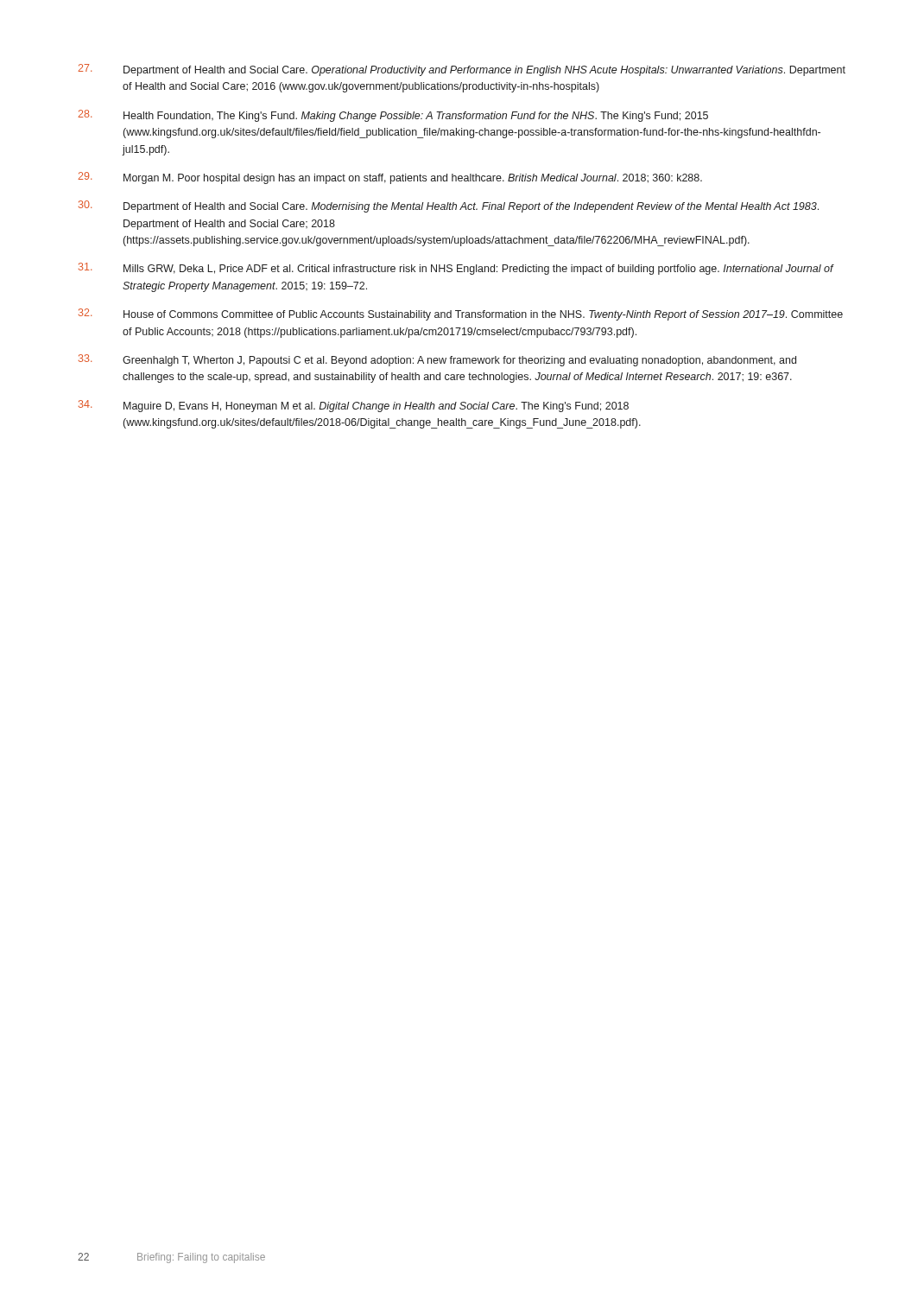Click on the list item that reads "27. Department of Health and Social Care."
This screenshot has width=924, height=1296.
(x=462, y=79)
